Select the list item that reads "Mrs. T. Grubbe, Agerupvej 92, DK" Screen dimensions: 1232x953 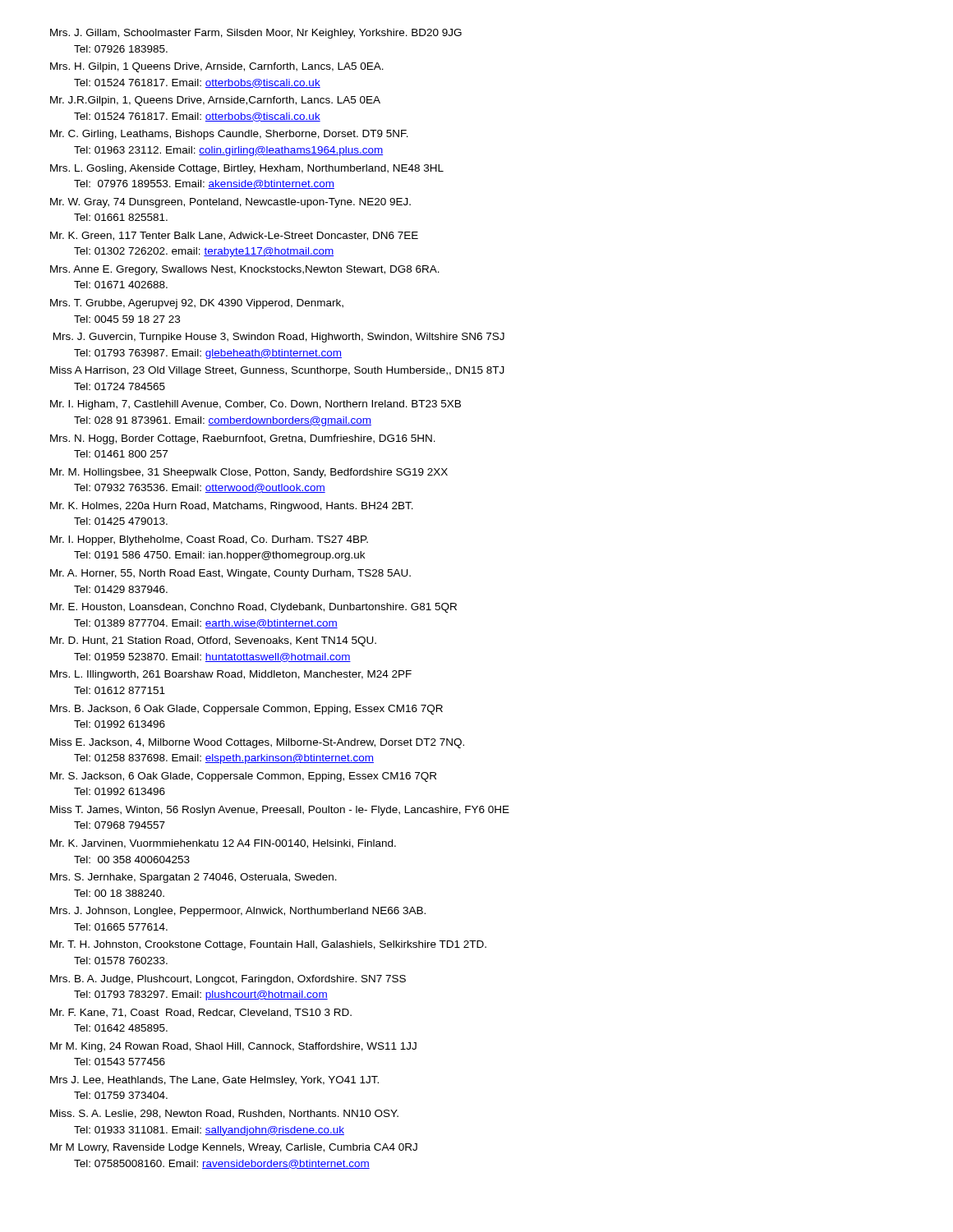pyautogui.click(x=197, y=304)
